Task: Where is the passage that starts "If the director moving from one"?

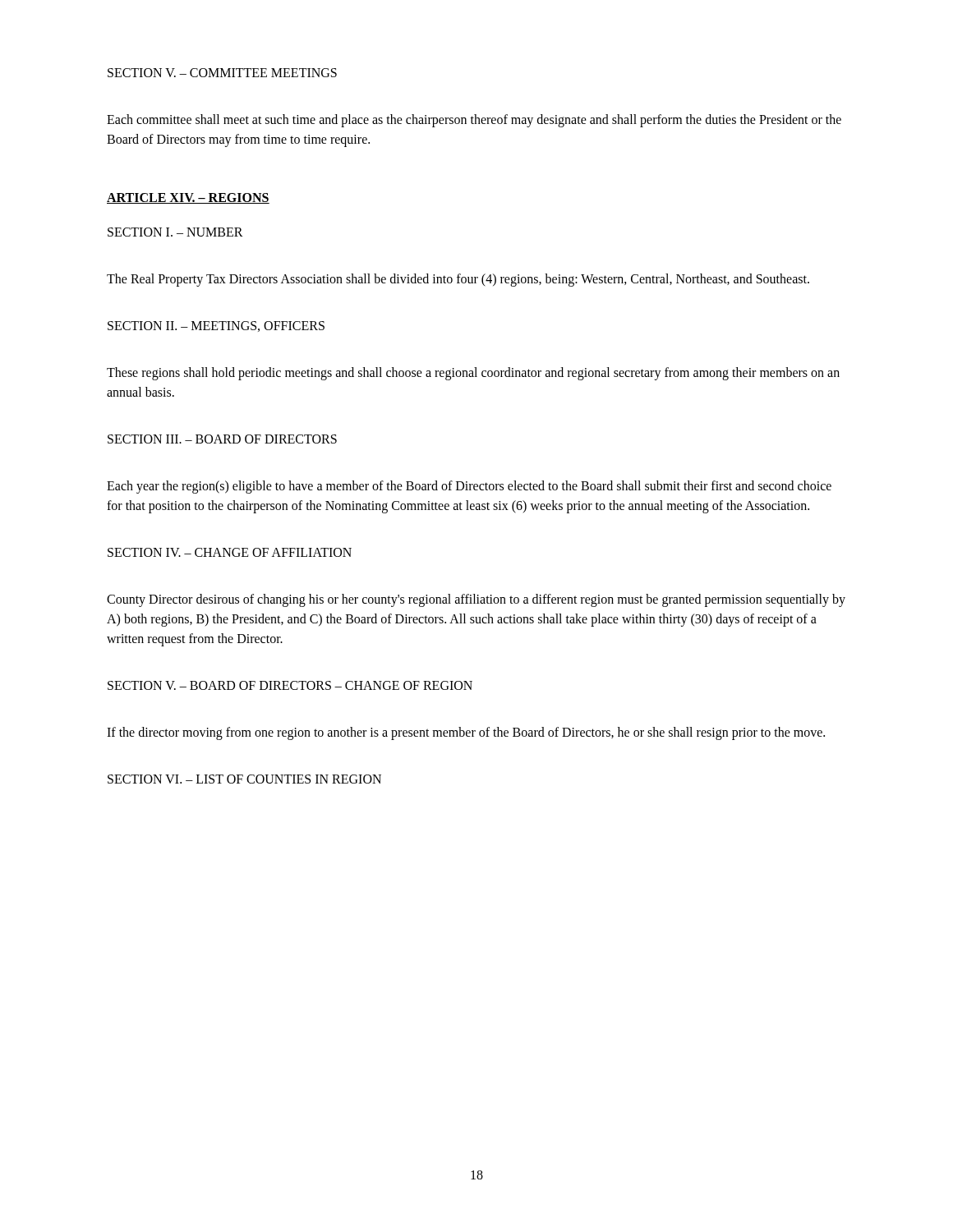Action: pos(476,733)
